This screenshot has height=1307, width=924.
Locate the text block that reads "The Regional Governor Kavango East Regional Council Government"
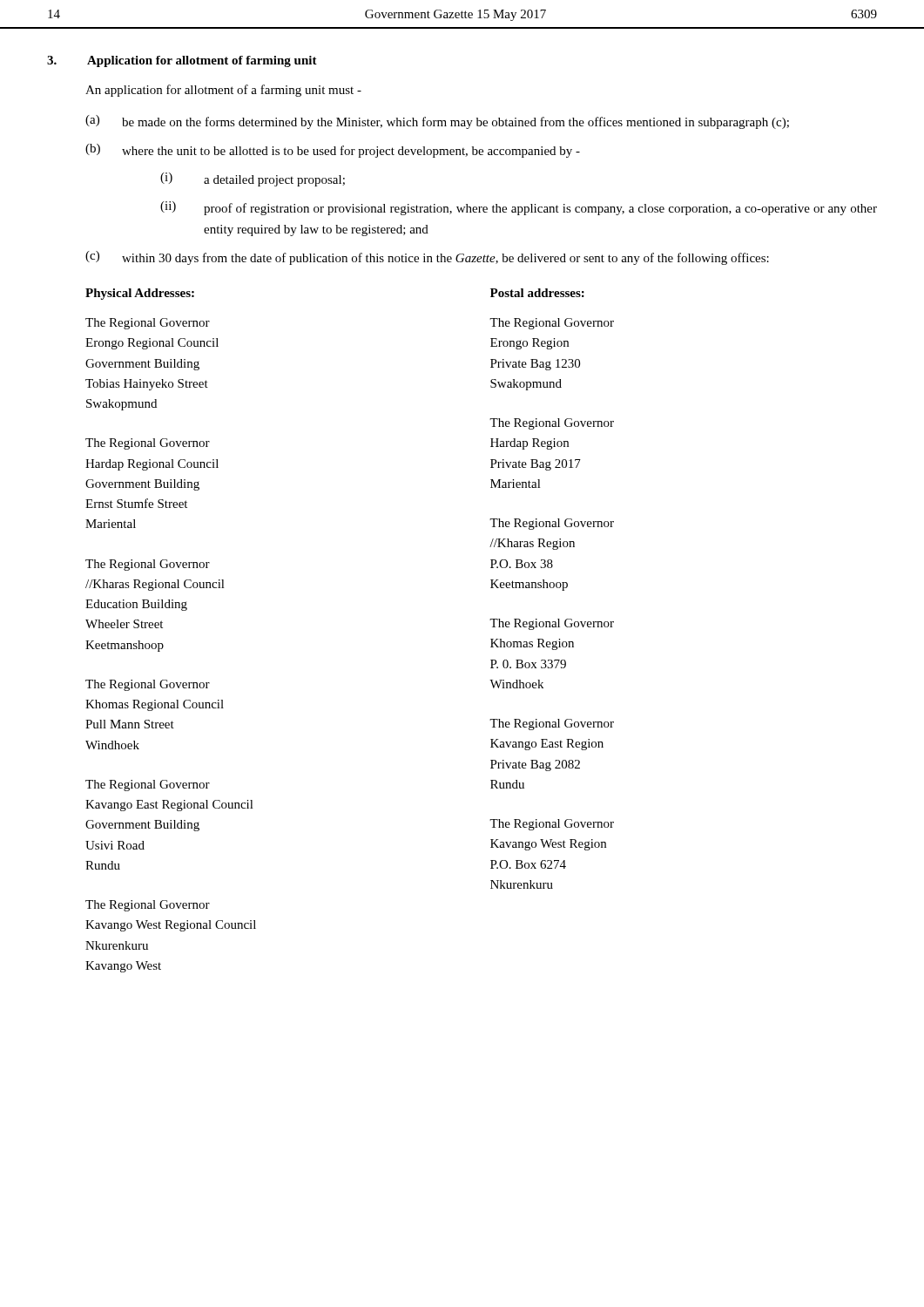click(x=169, y=825)
